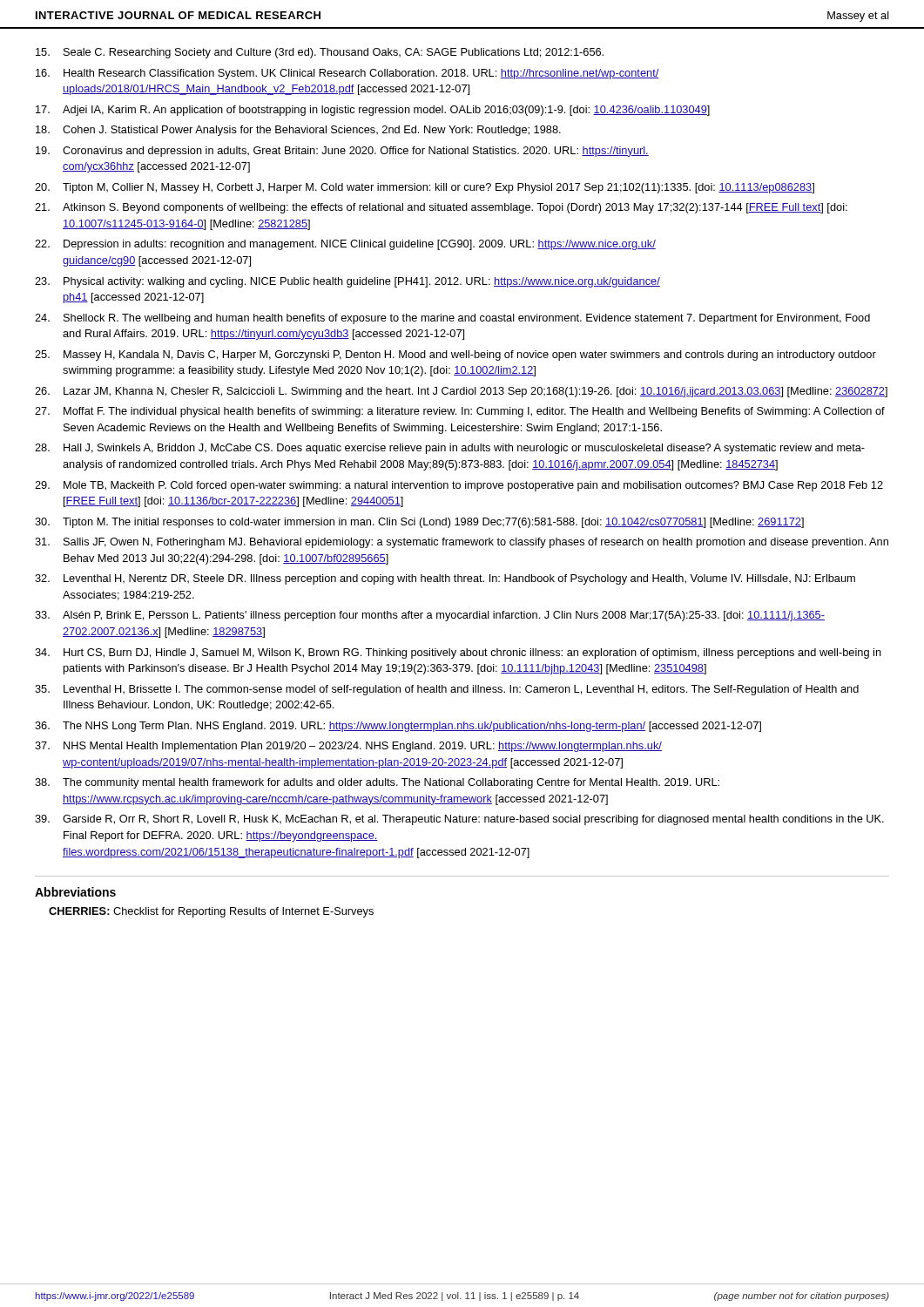Locate the list item containing "36. The NHS Long"
The image size is (924, 1307).
click(x=462, y=726)
